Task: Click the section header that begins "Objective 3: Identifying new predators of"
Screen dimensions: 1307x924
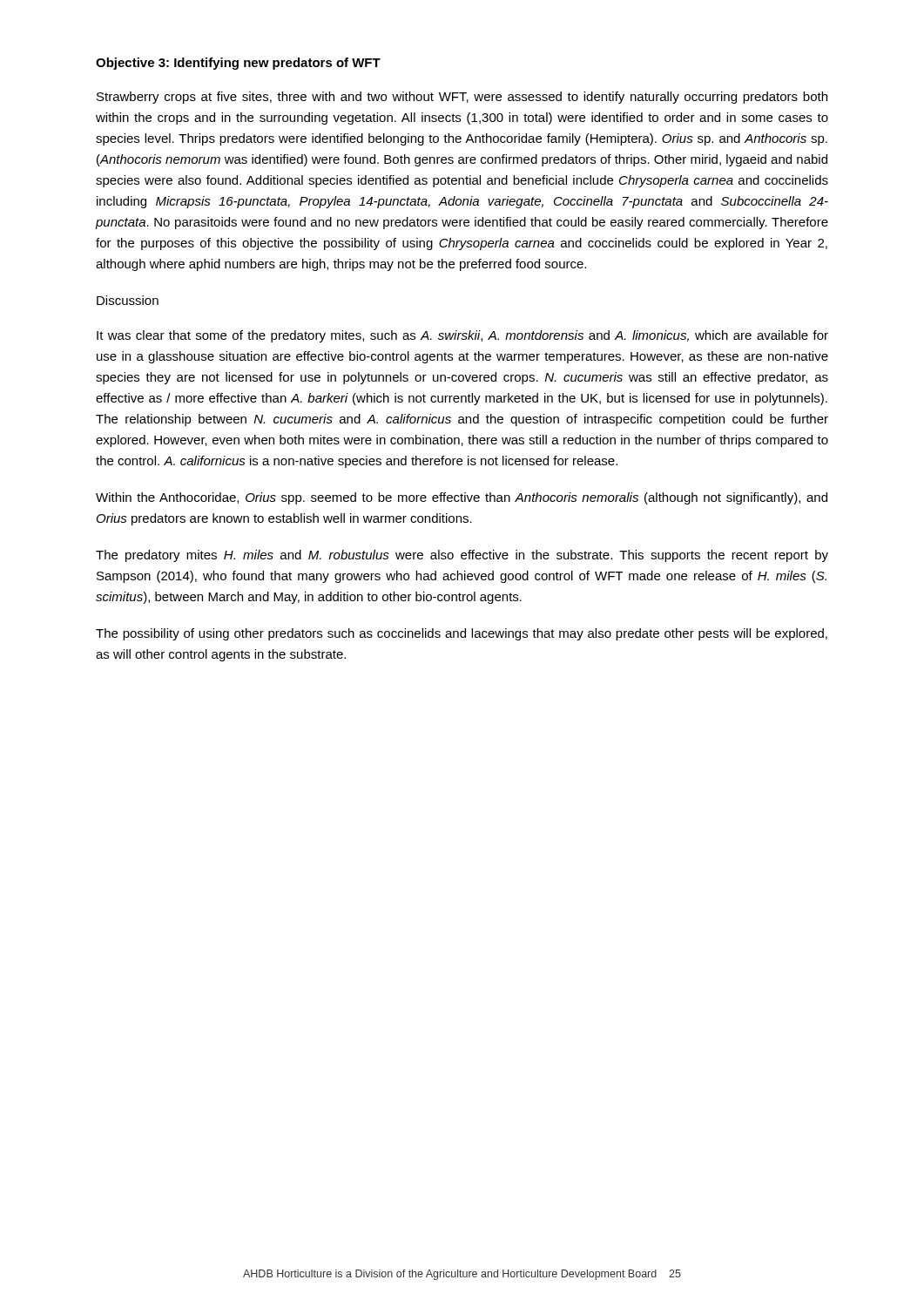Action: click(x=238, y=62)
